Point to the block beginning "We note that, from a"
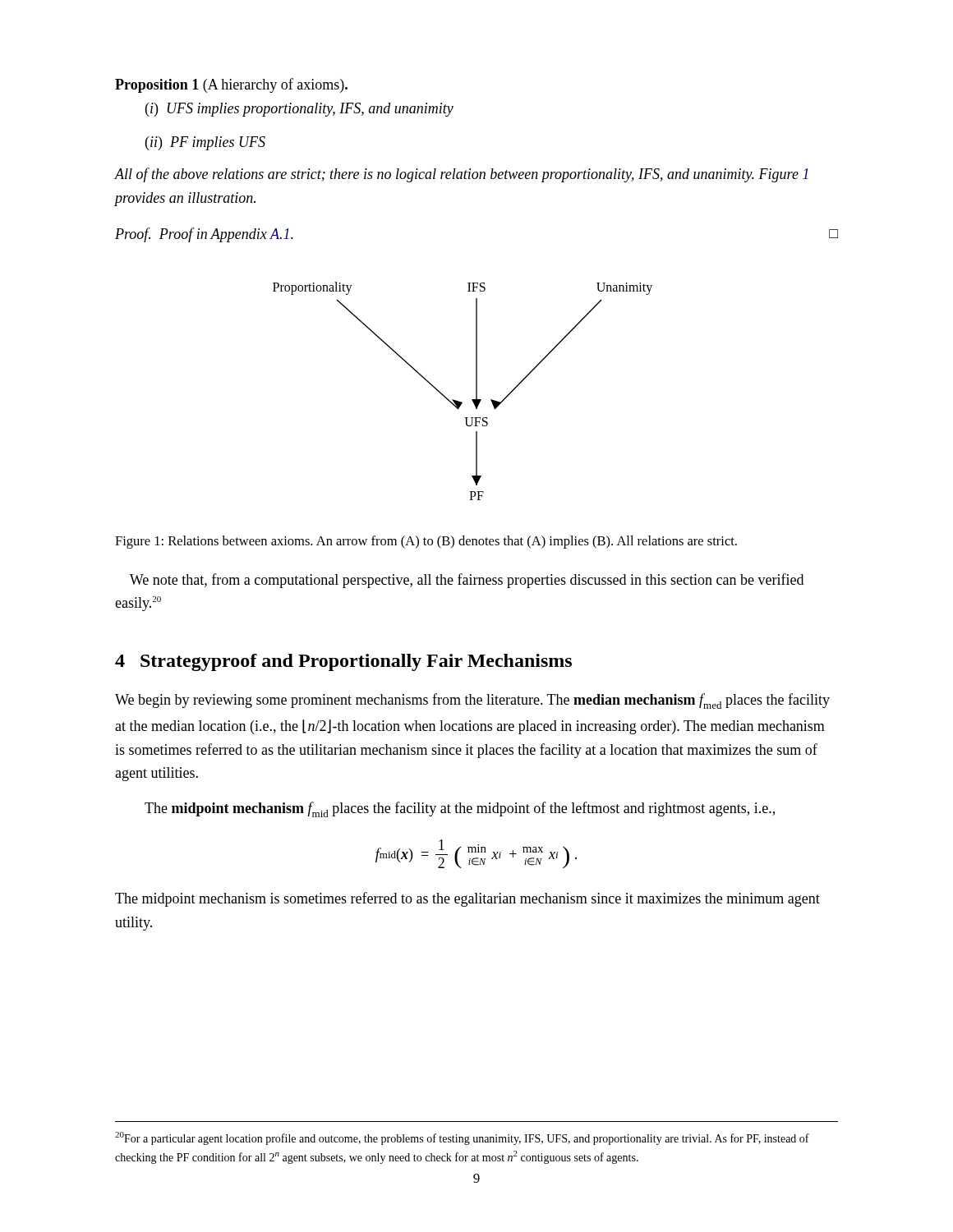Screen dimensions: 1232x953 [459, 591]
